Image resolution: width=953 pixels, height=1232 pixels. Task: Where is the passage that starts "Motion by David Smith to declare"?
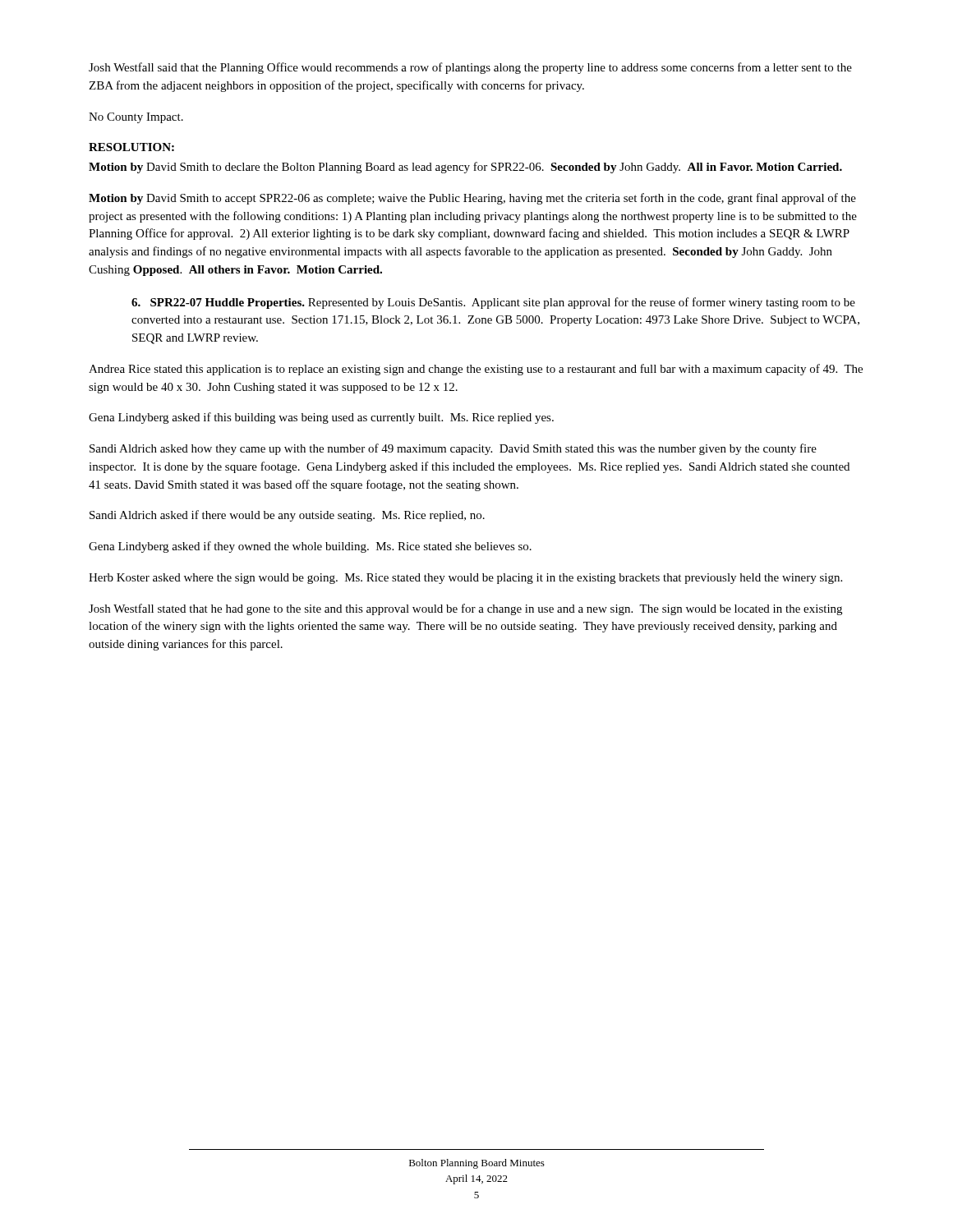[x=465, y=167]
